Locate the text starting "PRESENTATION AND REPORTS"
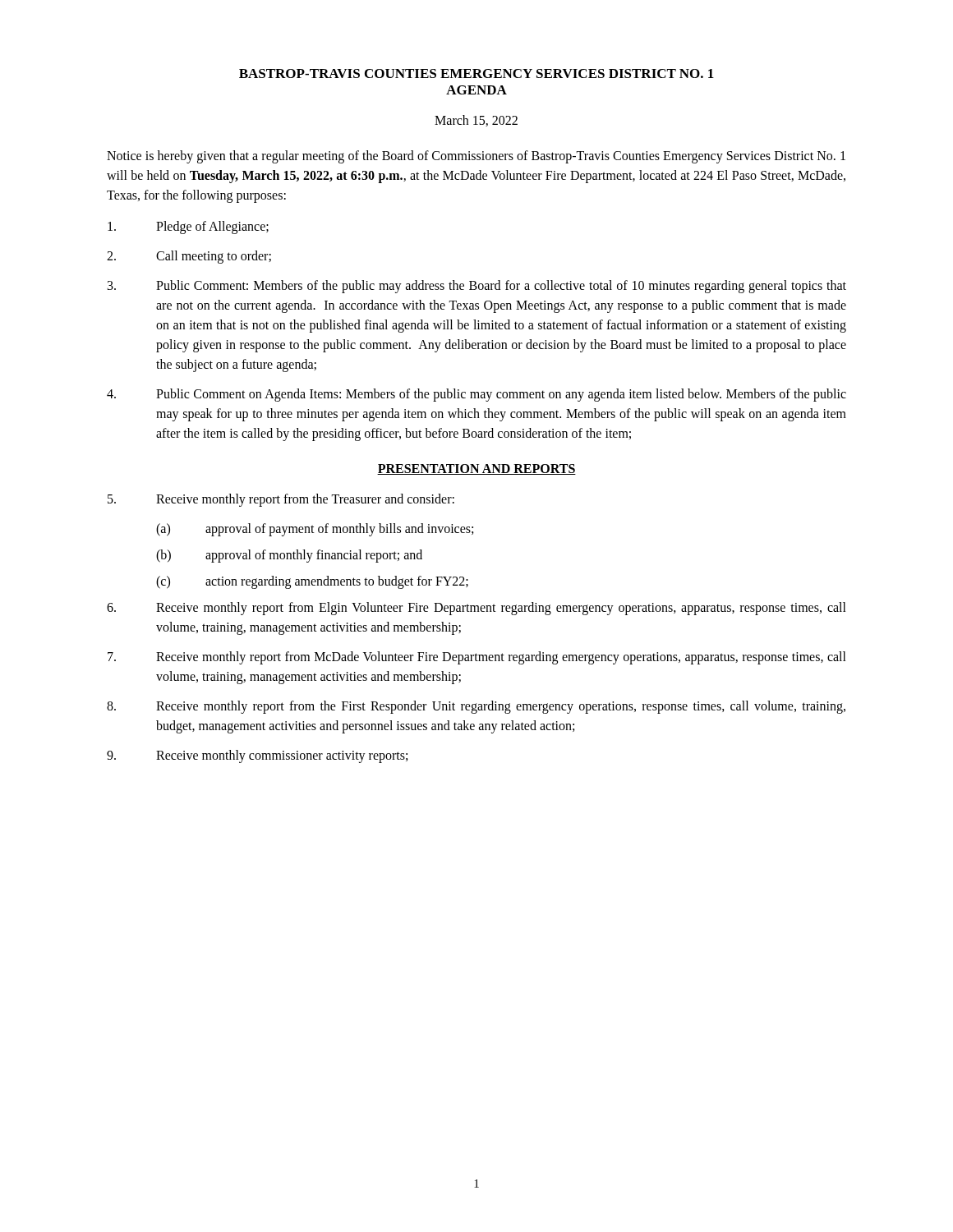The image size is (953, 1232). pos(476,469)
